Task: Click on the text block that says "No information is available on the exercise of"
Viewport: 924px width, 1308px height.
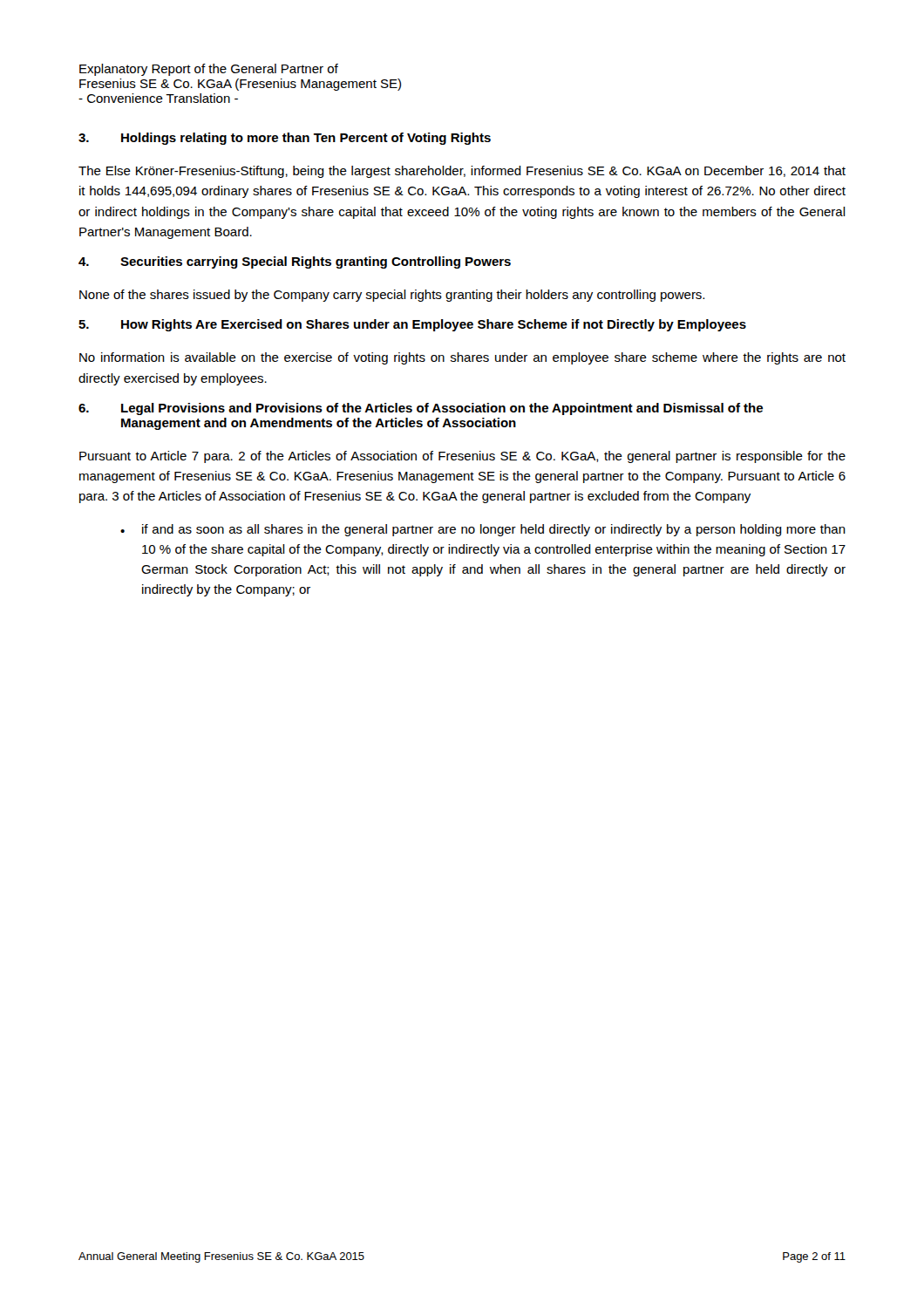Action: coord(462,367)
